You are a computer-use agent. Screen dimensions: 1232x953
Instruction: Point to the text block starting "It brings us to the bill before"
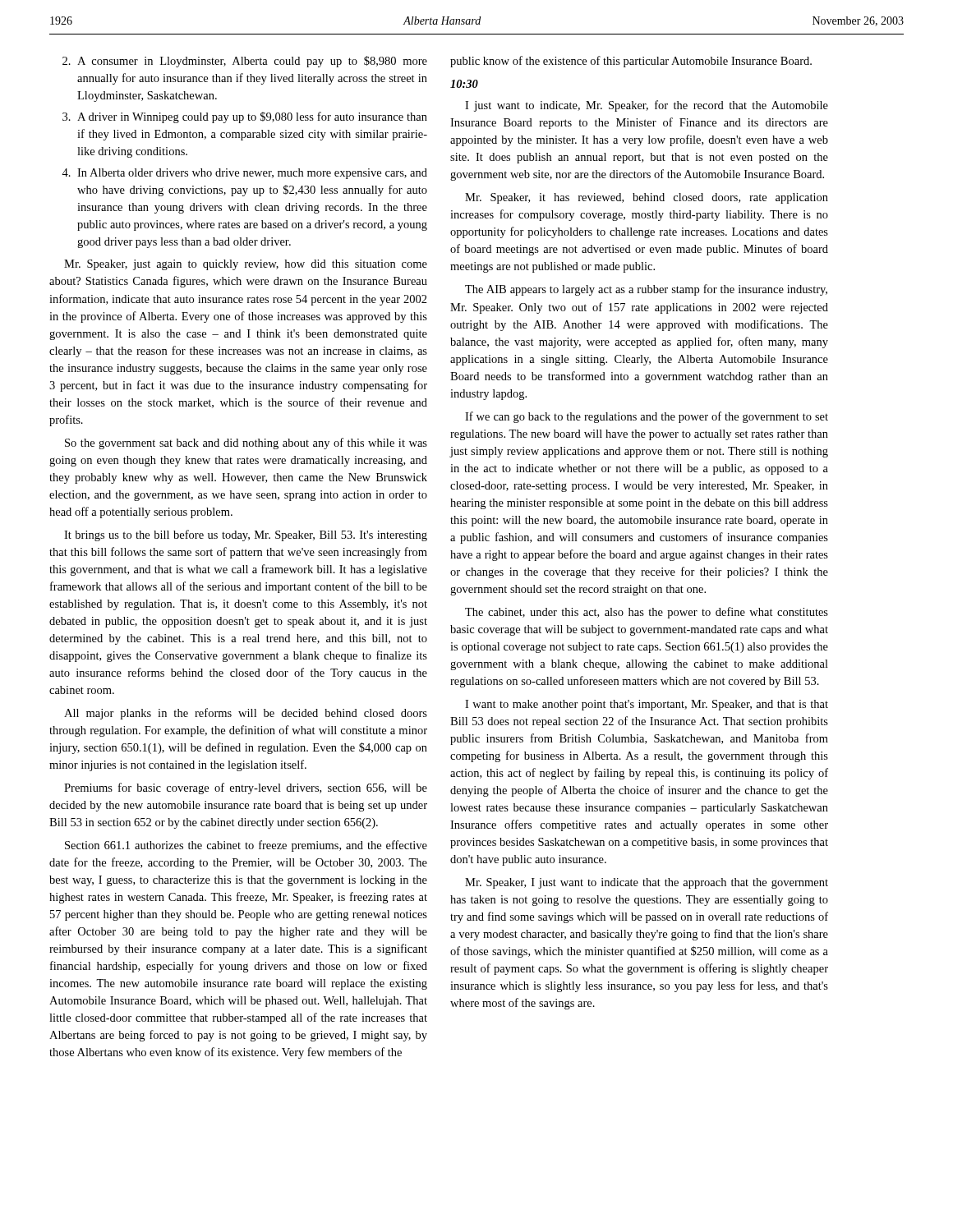pos(238,612)
